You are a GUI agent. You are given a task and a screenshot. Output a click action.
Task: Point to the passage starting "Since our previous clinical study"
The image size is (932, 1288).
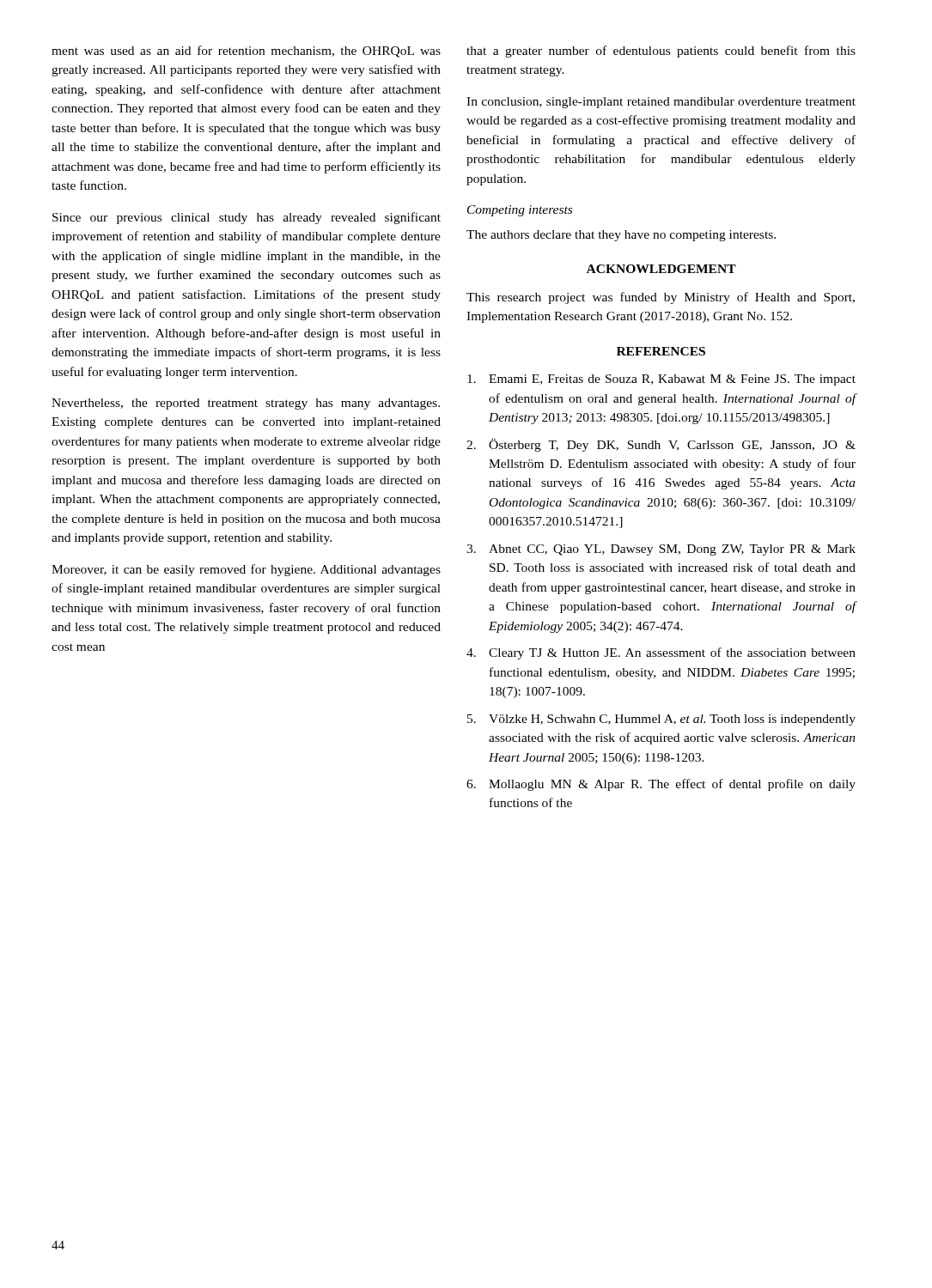click(x=246, y=294)
